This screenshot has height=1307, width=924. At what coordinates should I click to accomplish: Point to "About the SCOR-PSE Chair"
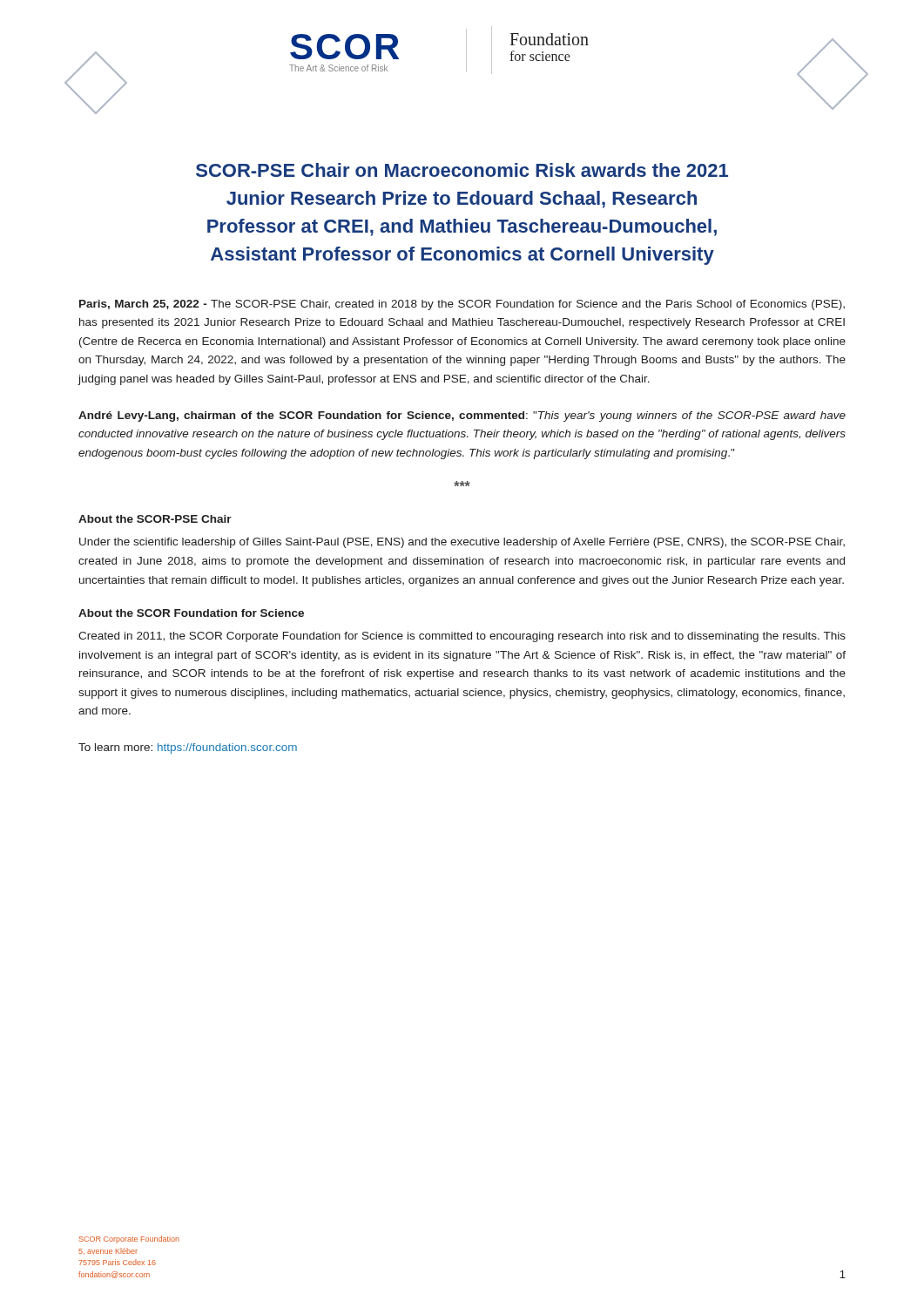click(x=155, y=519)
